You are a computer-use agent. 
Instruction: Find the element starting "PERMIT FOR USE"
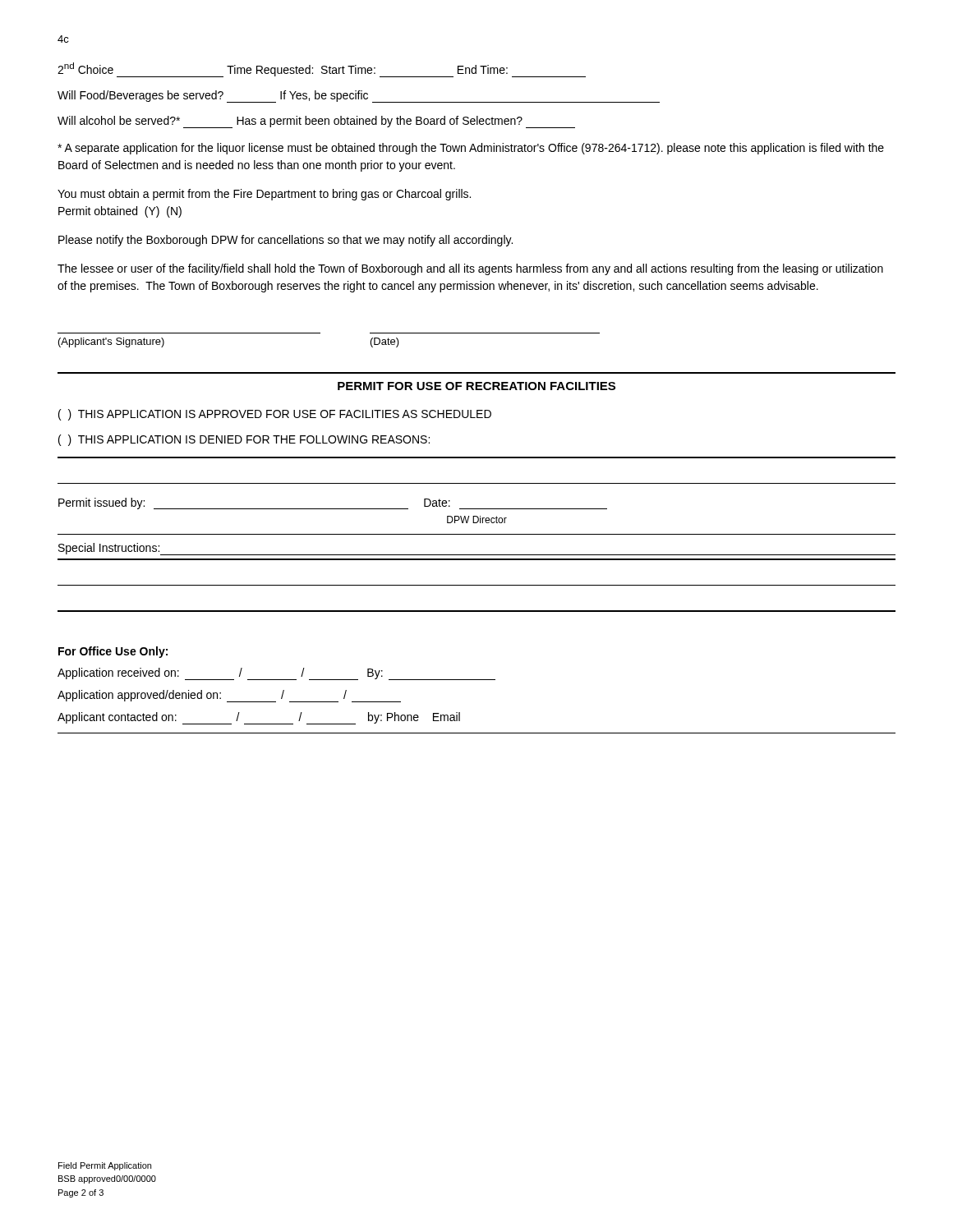coord(476,385)
